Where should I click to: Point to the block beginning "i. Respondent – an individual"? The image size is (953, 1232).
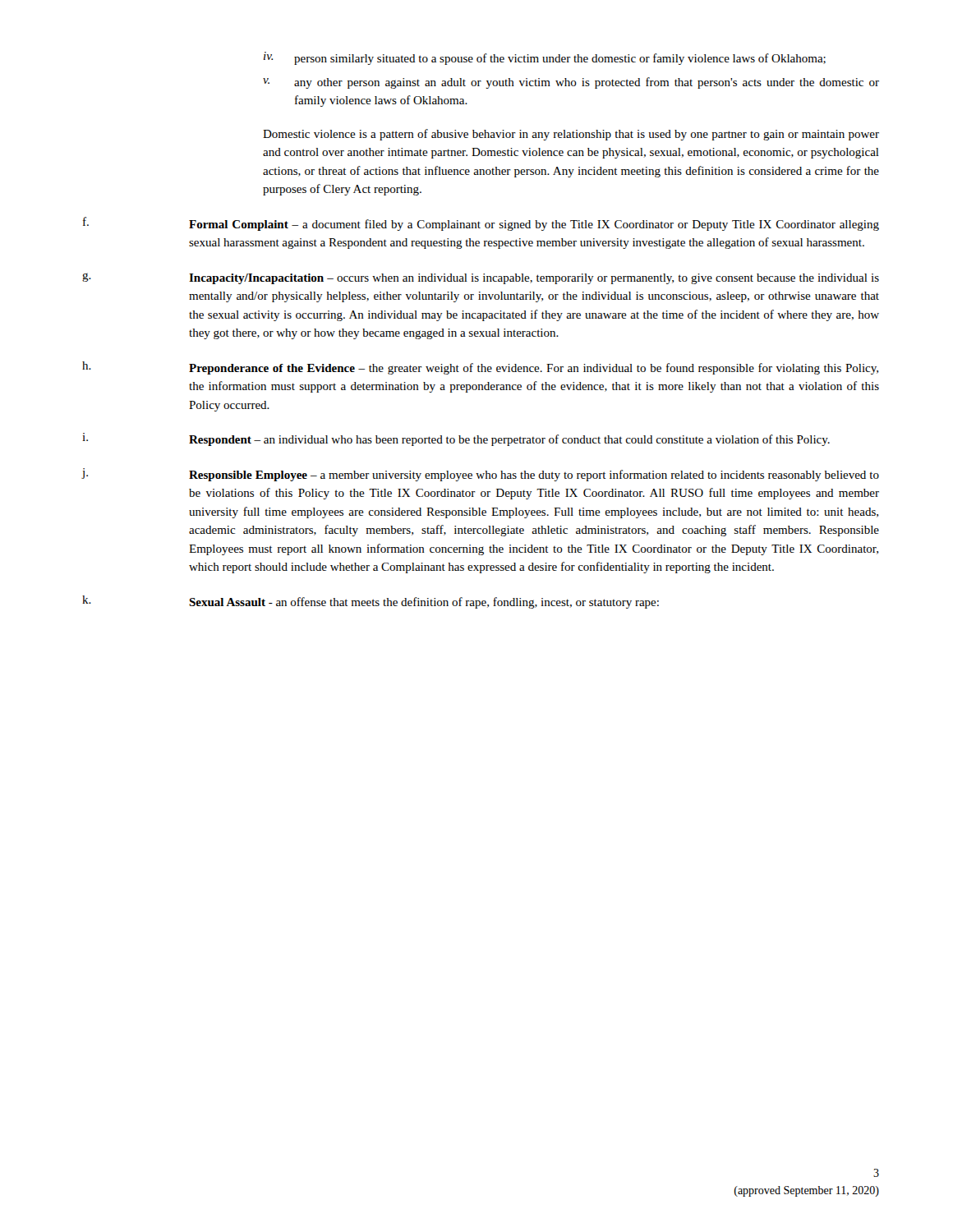[481, 440]
